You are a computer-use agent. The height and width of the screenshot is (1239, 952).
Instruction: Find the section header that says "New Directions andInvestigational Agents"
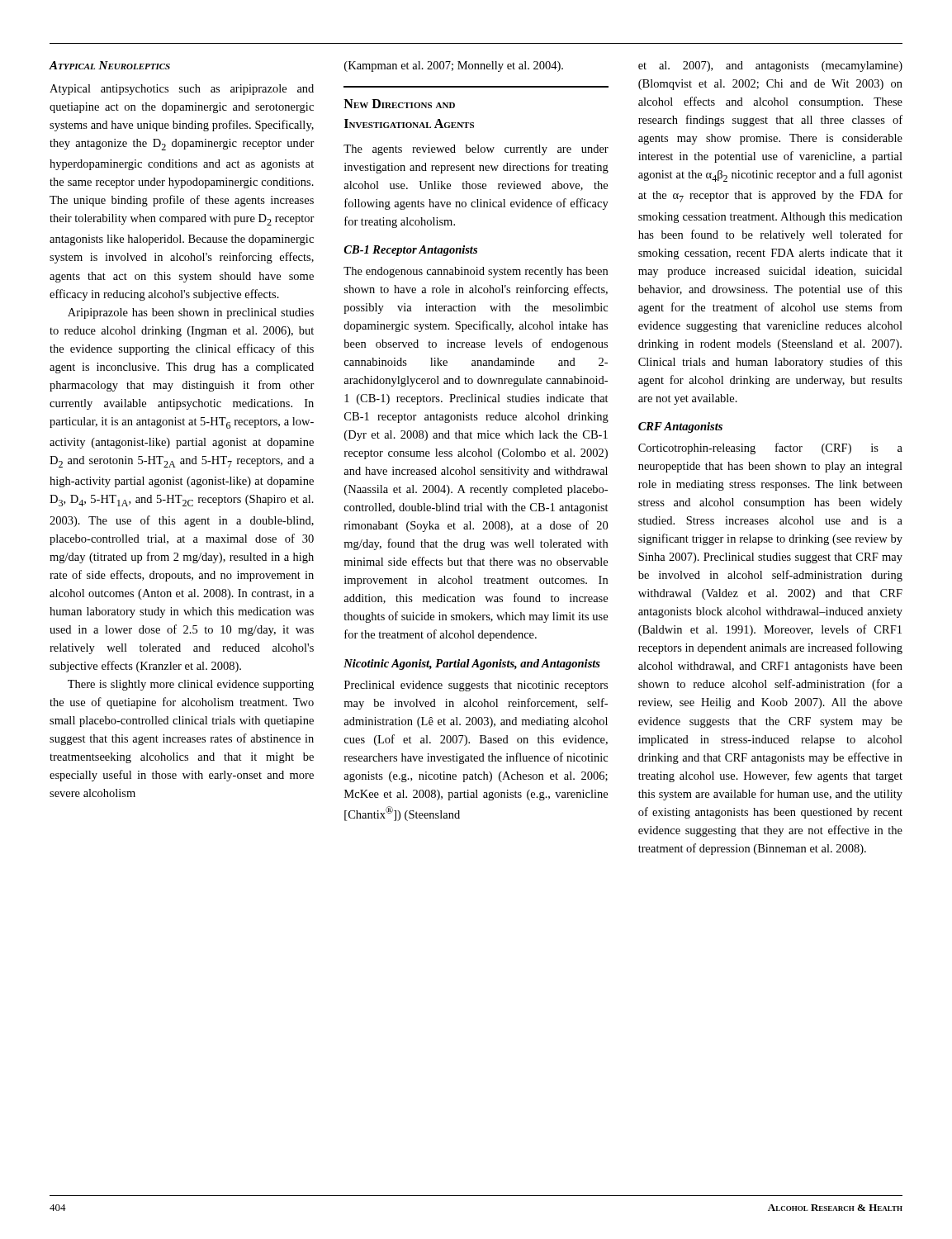pos(409,114)
